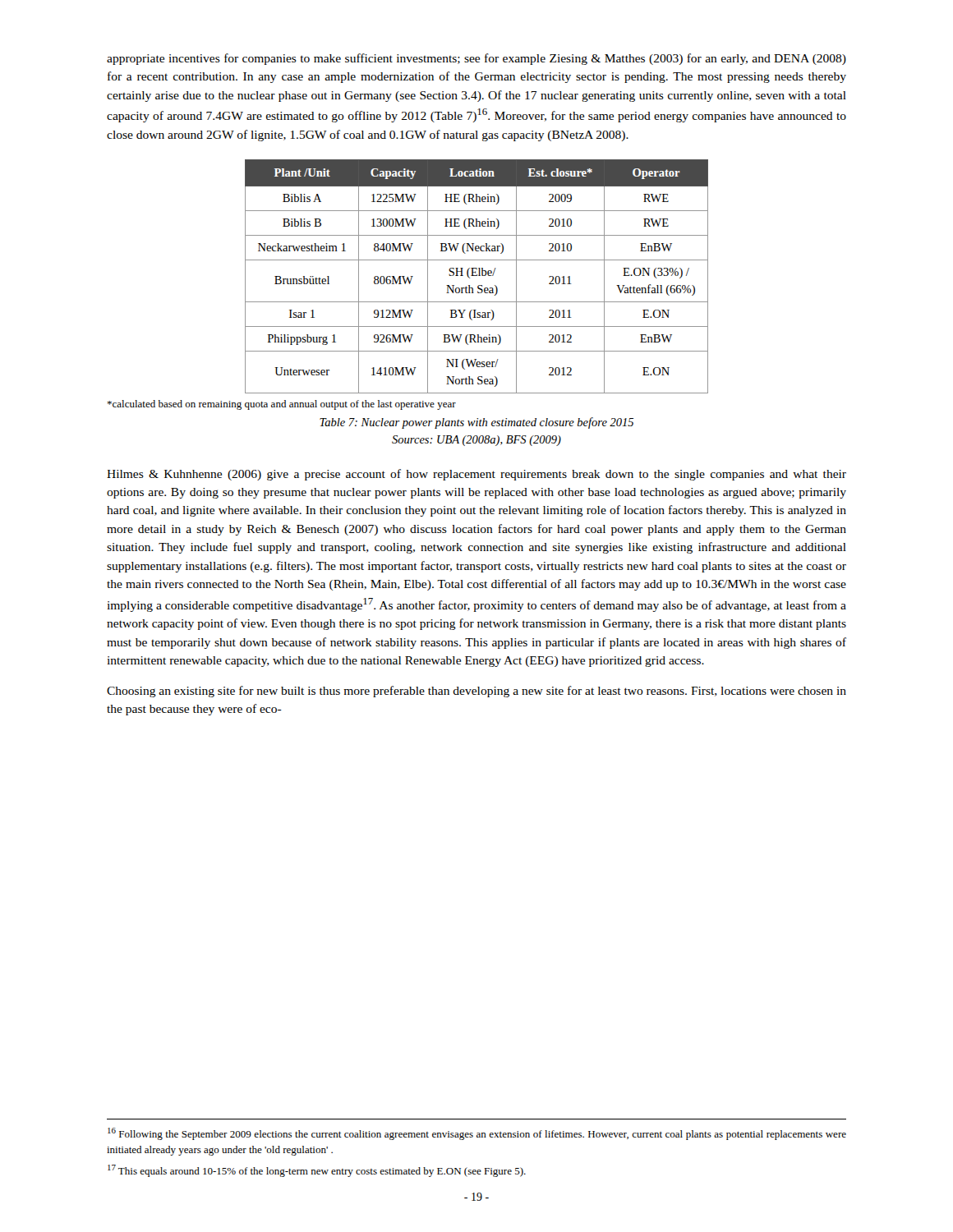The height and width of the screenshot is (1232, 953).
Task: Find the footnote with the text "calculated based on remaining quota and annual"
Action: pyautogui.click(x=281, y=403)
